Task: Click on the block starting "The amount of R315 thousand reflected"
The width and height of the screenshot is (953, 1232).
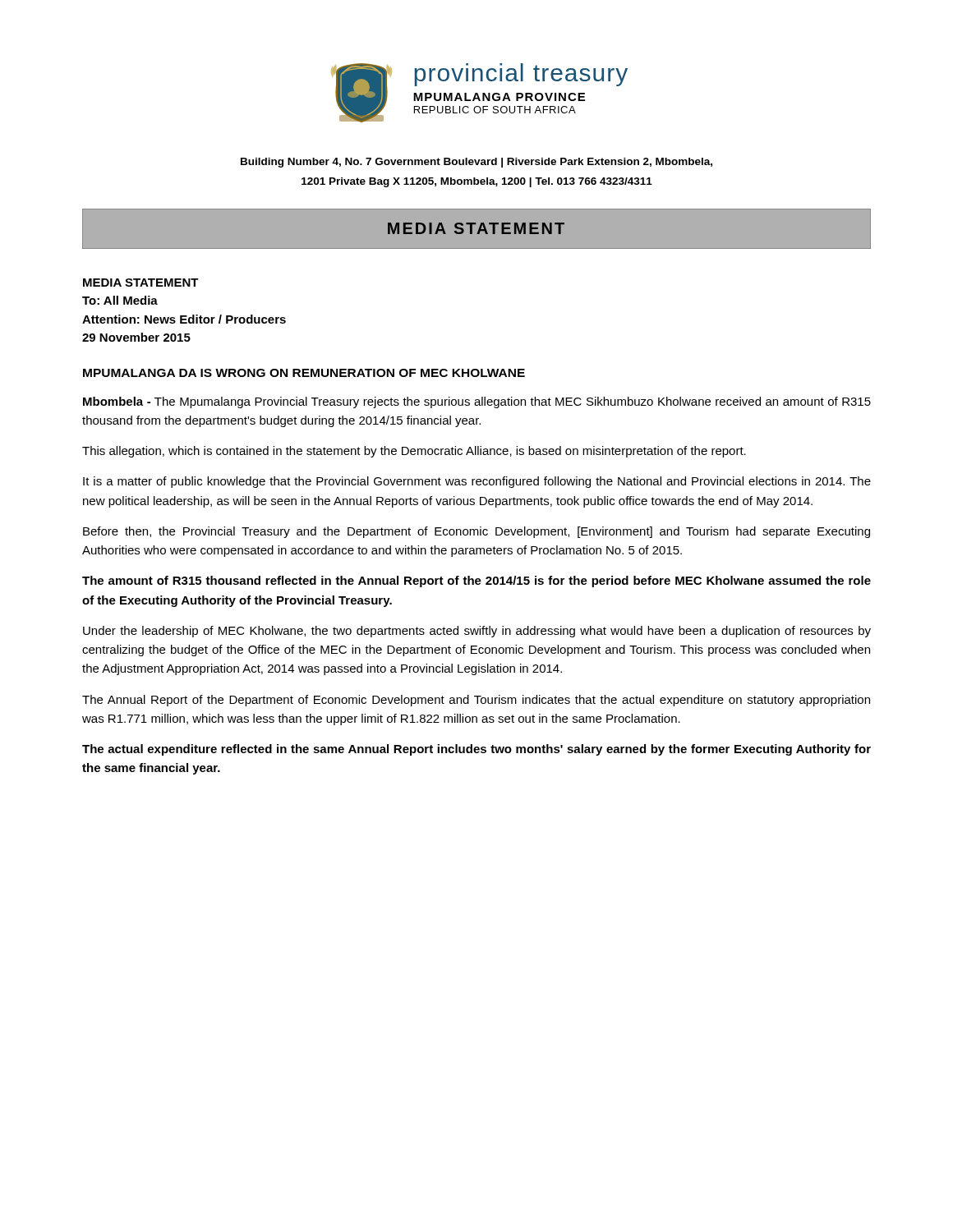Action: (x=476, y=590)
